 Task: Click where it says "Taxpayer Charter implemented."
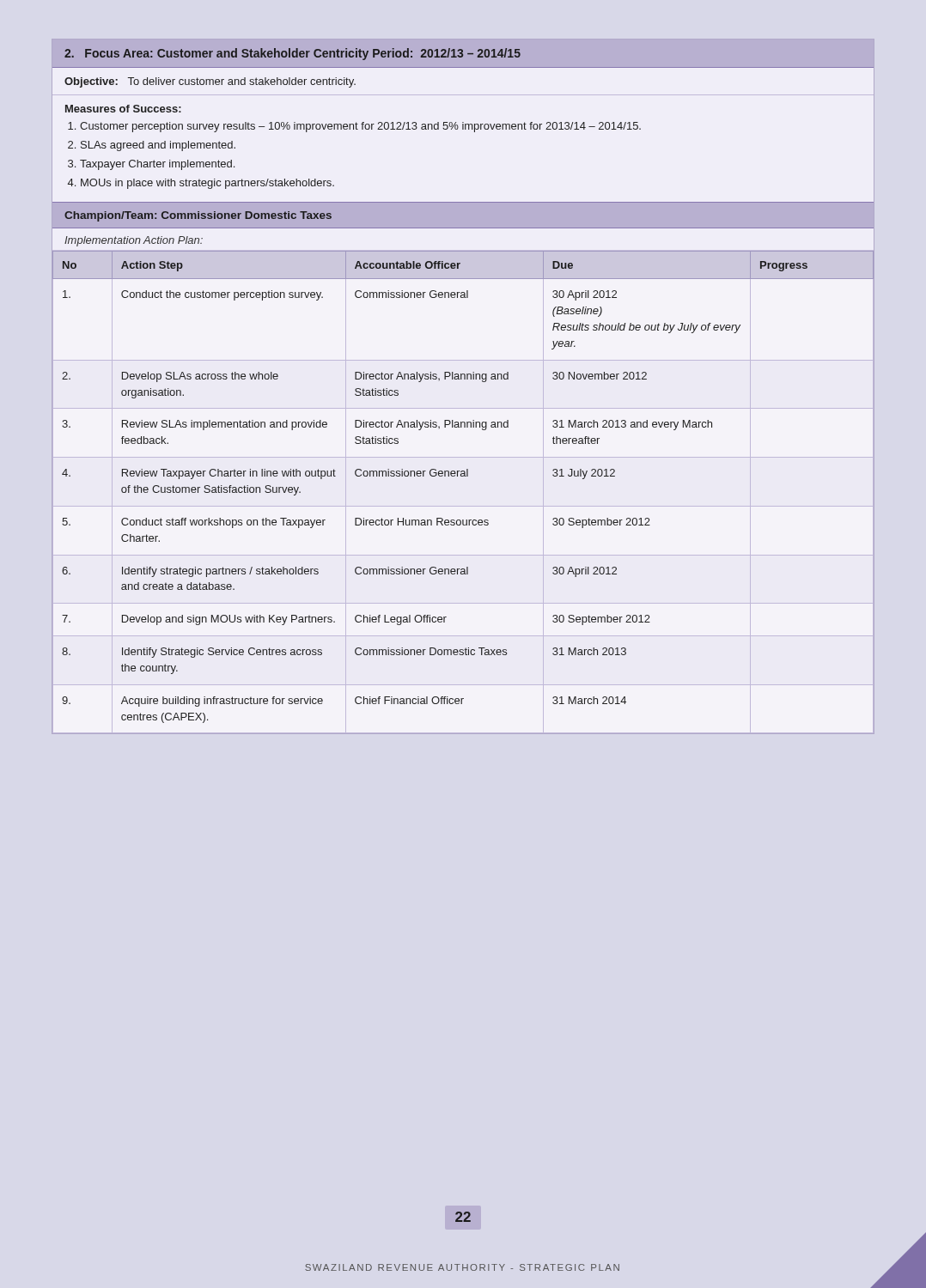pos(158,163)
